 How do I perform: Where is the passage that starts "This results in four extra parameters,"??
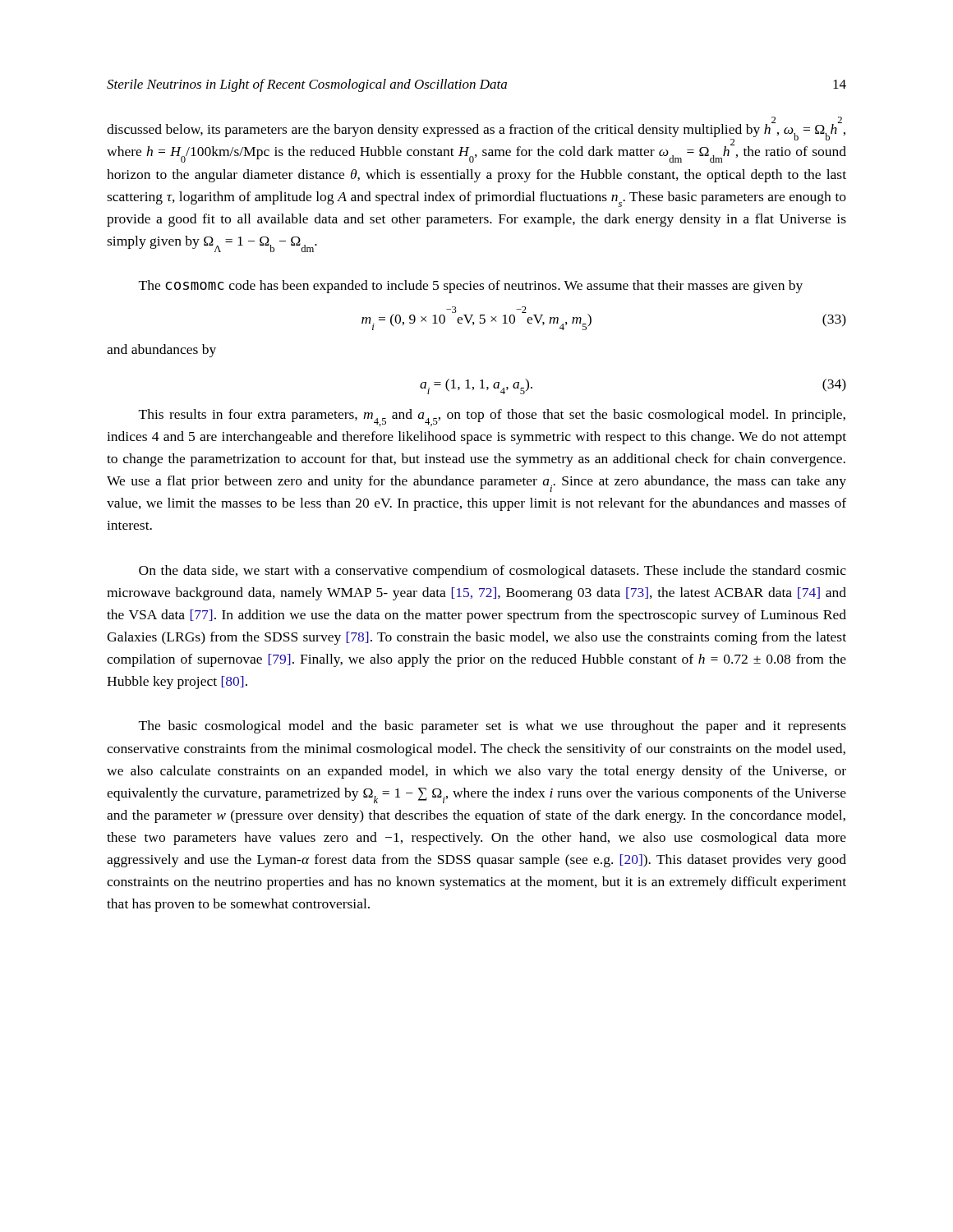click(476, 470)
